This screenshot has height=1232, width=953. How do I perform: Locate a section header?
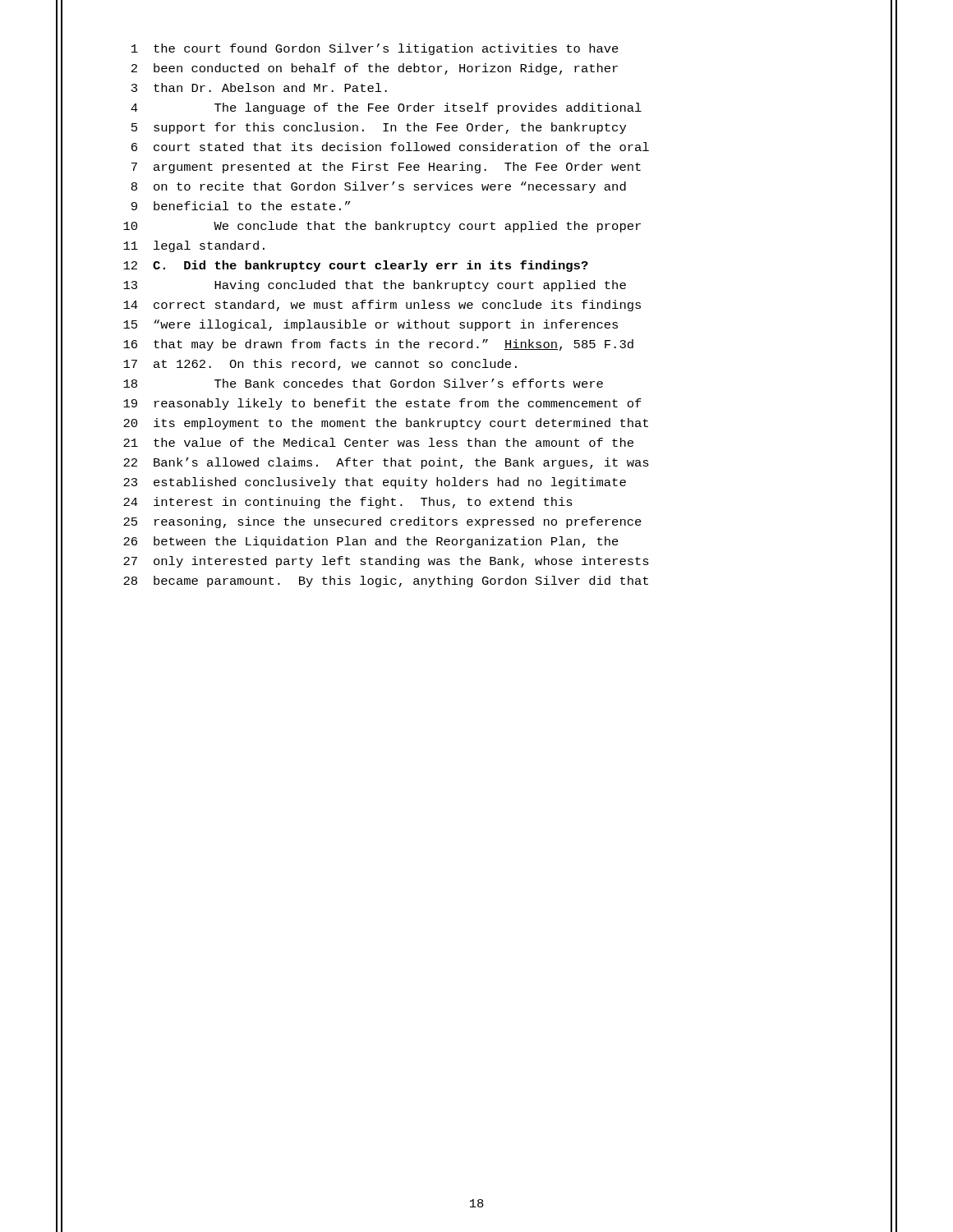tap(476, 266)
